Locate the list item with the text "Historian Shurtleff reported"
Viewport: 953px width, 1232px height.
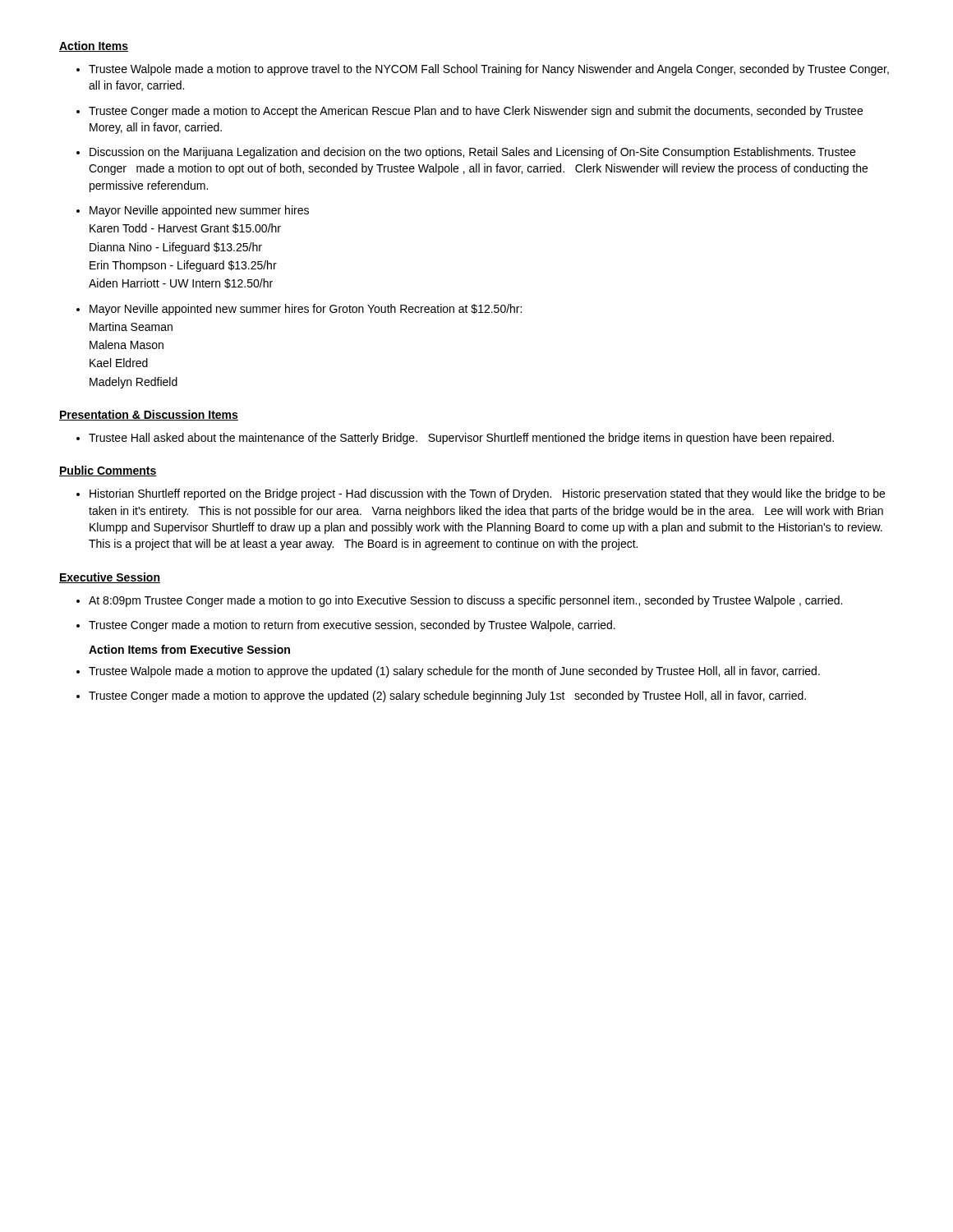coord(489,519)
